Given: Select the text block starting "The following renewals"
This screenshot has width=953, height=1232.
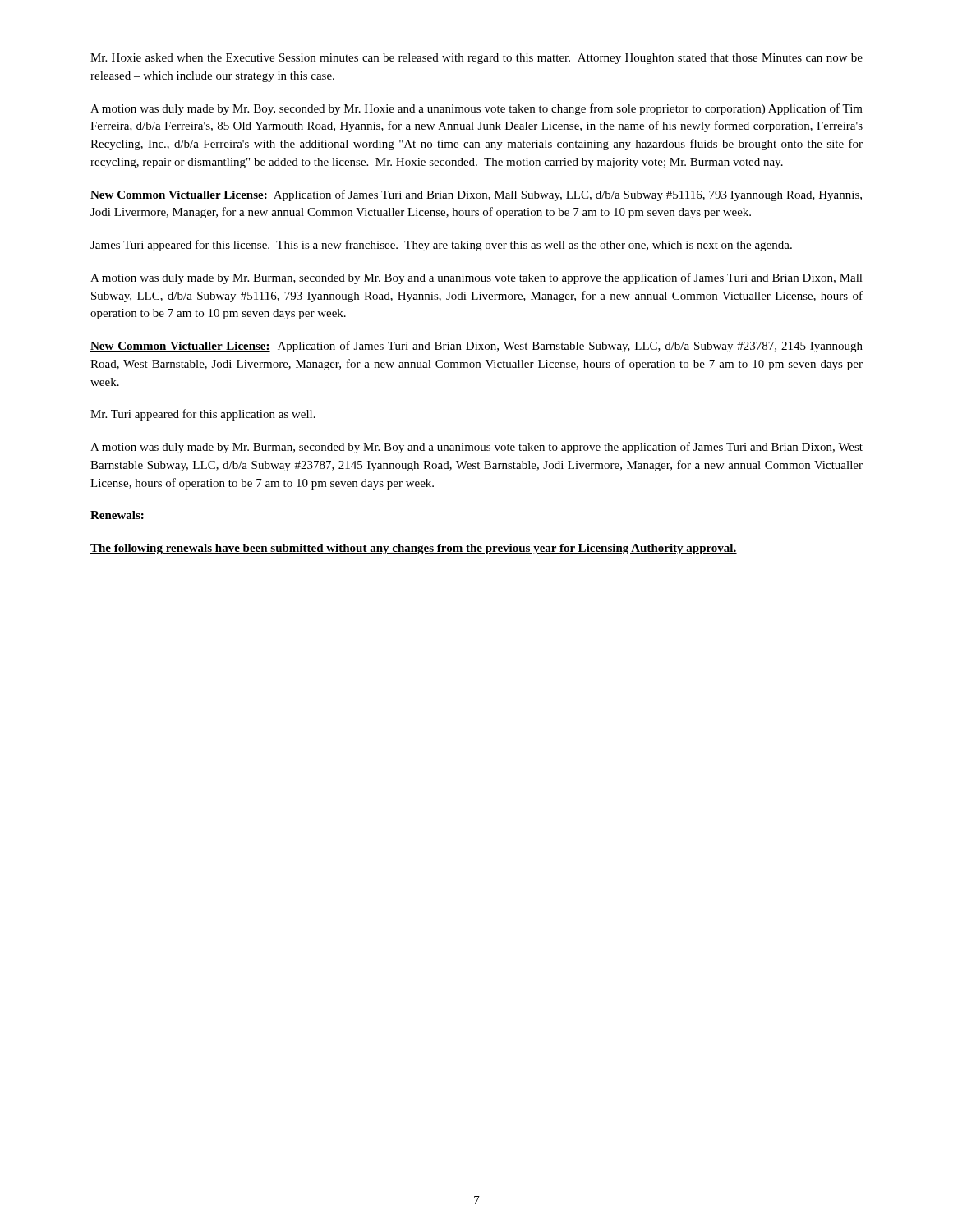Looking at the screenshot, I should click(413, 548).
